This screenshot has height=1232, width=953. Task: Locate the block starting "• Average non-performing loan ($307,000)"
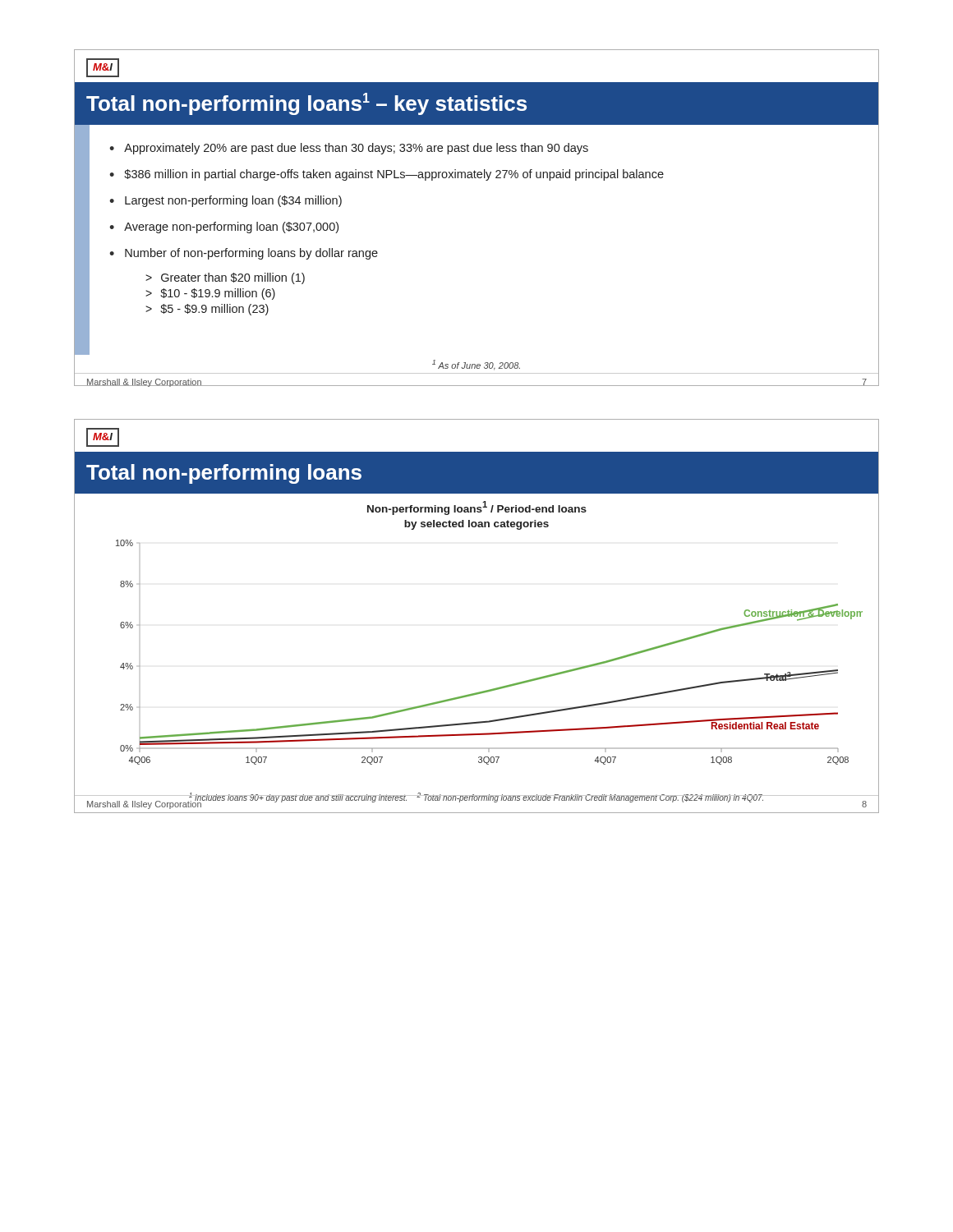pos(224,228)
